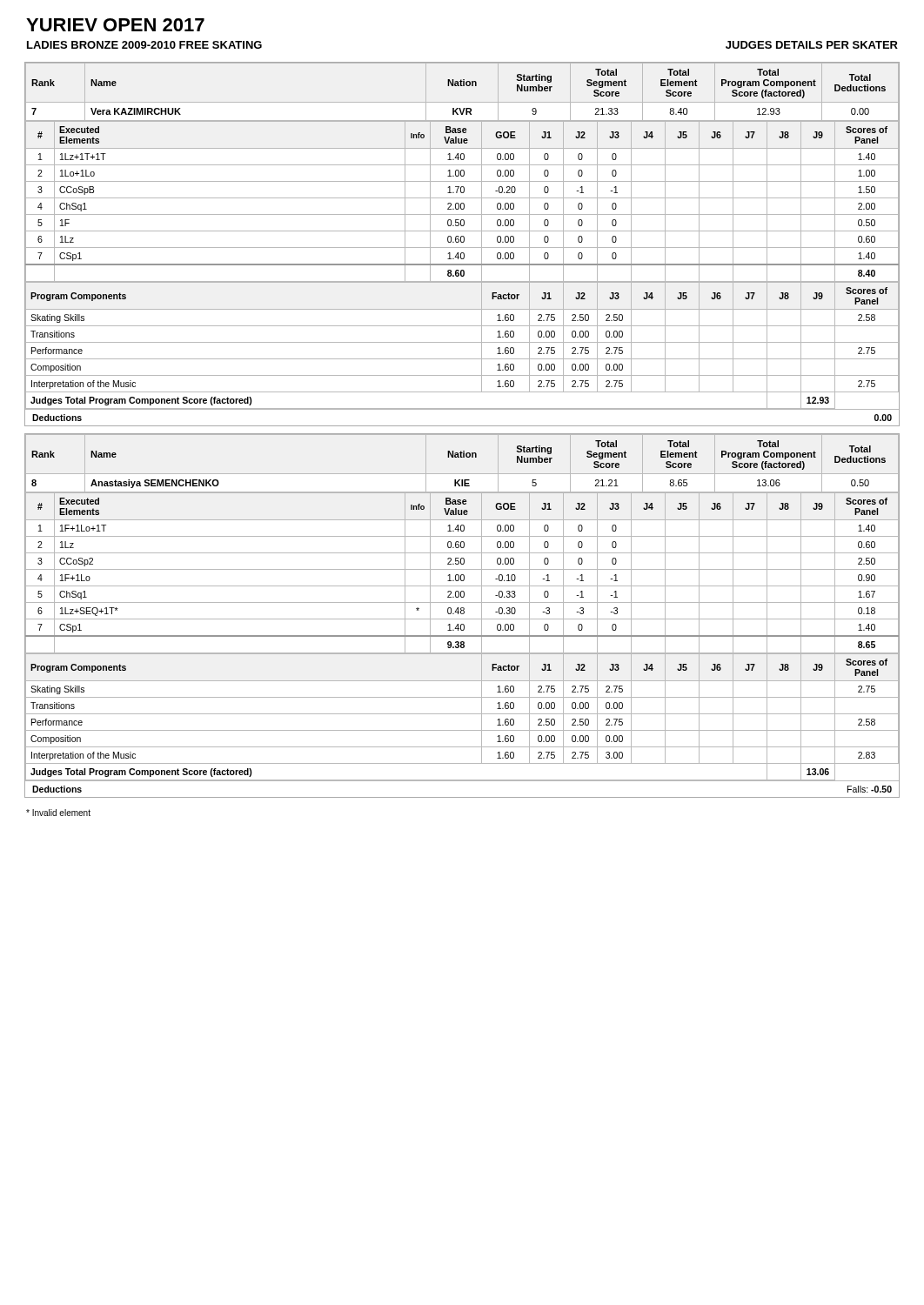Click on the element starting "LADIES BRONZE 2009-2010 FREE SKATING"
The height and width of the screenshot is (1305, 924).
tap(144, 45)
